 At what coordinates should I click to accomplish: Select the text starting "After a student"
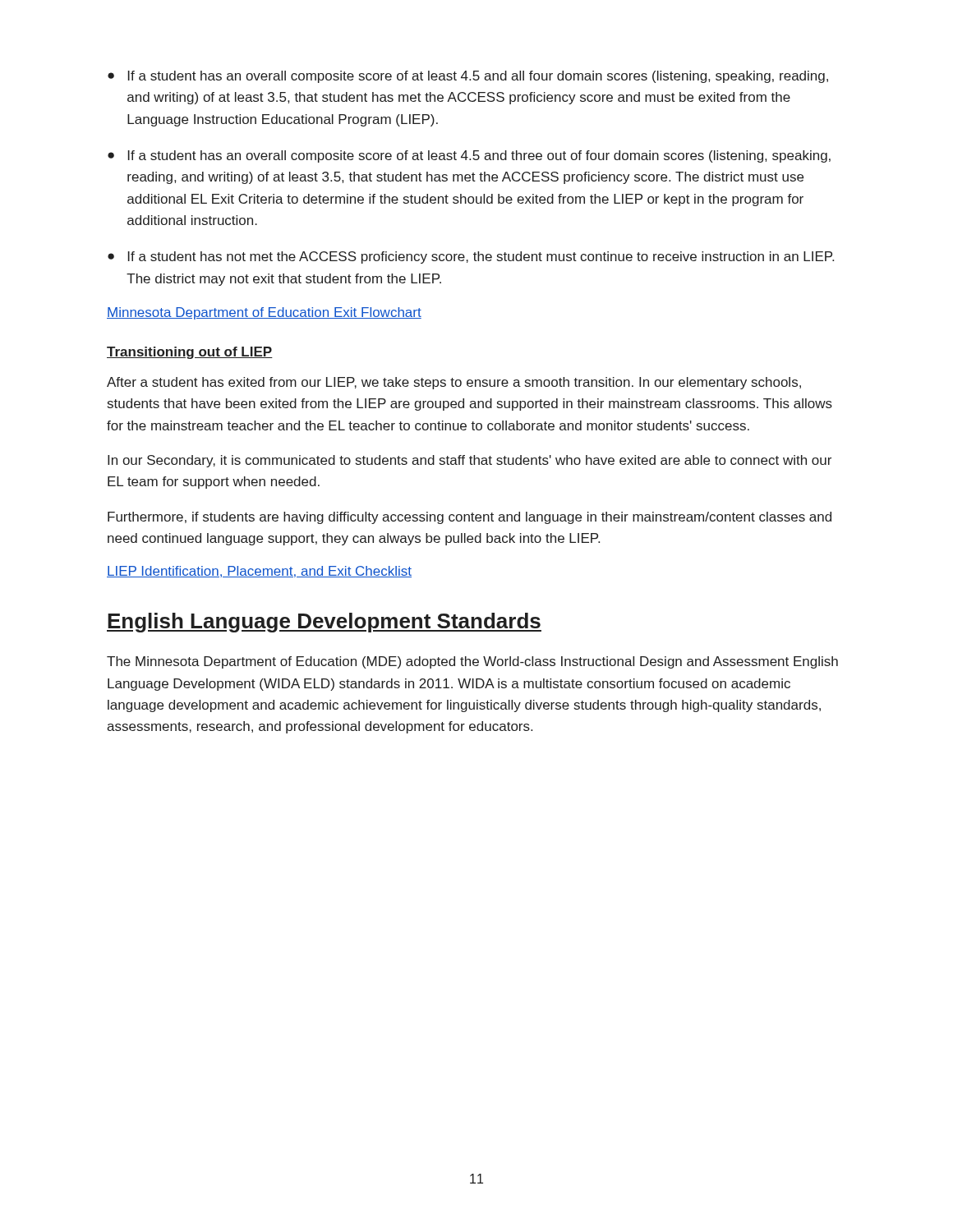coord(469,404)
